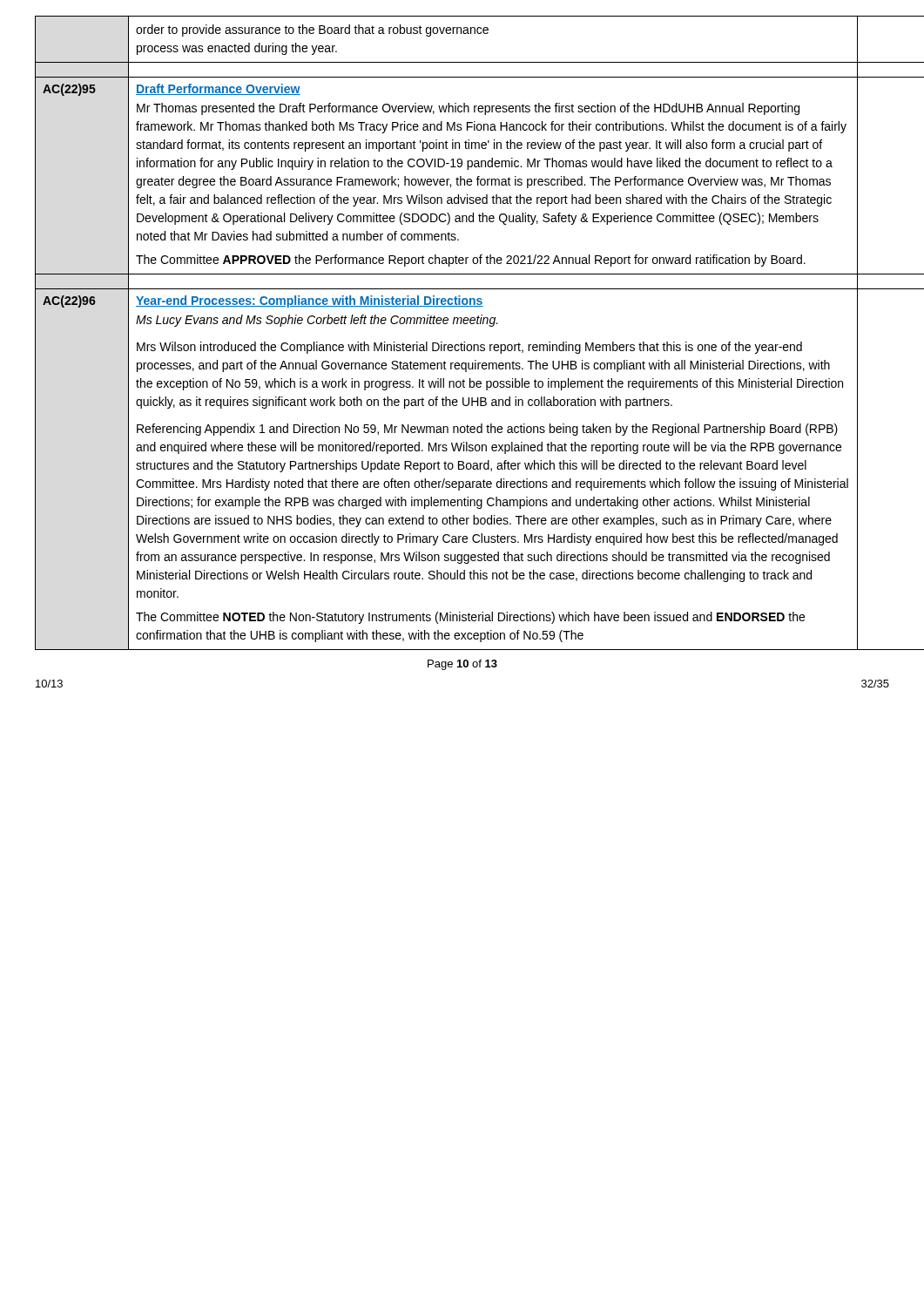Click on the element starting "Referencing Appendix 1 and Direction"

[x=492, y=511]
